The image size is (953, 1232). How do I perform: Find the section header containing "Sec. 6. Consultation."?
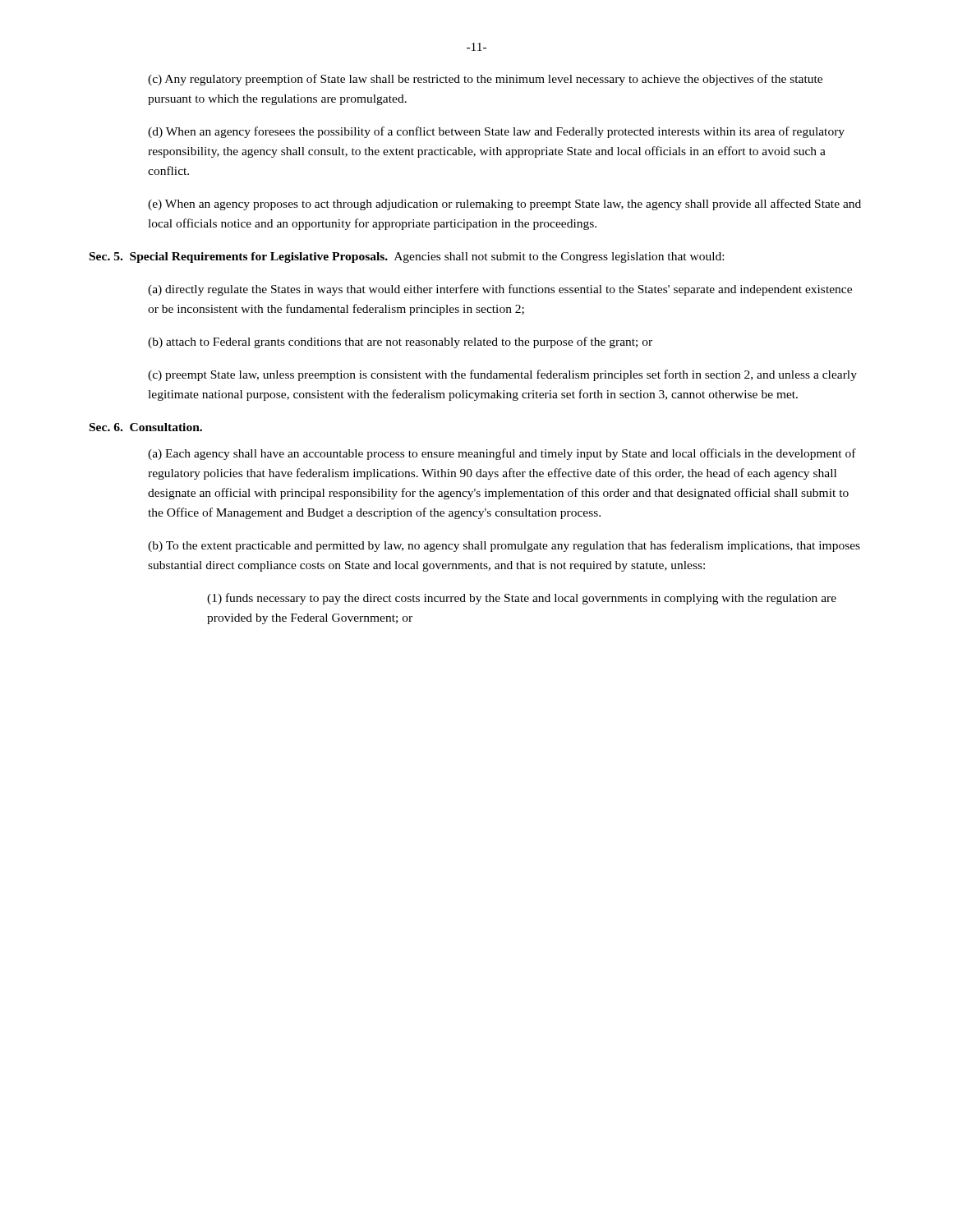[x=146, y=427]
